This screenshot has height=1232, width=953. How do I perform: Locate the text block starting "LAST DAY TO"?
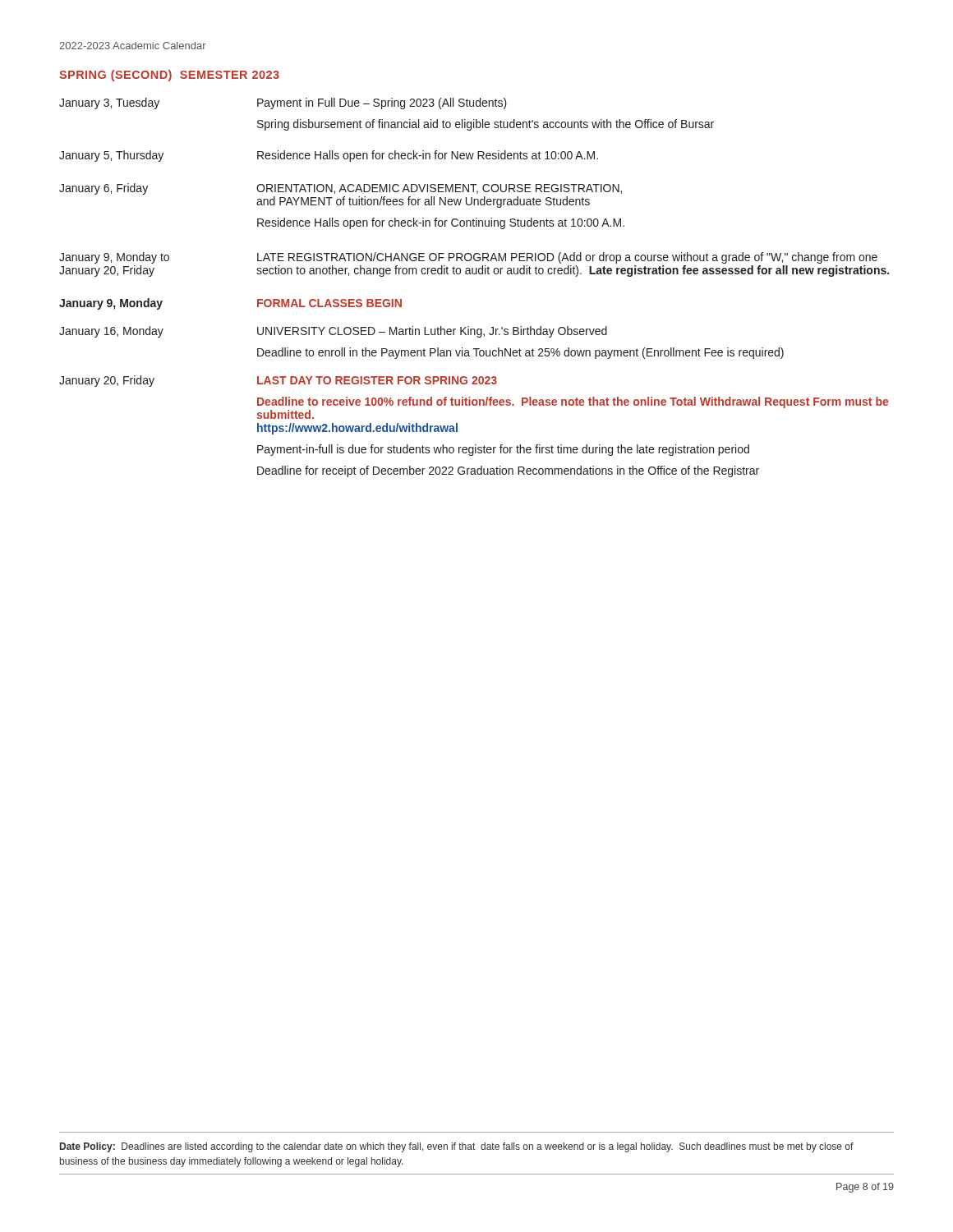(x=377, y=380)
